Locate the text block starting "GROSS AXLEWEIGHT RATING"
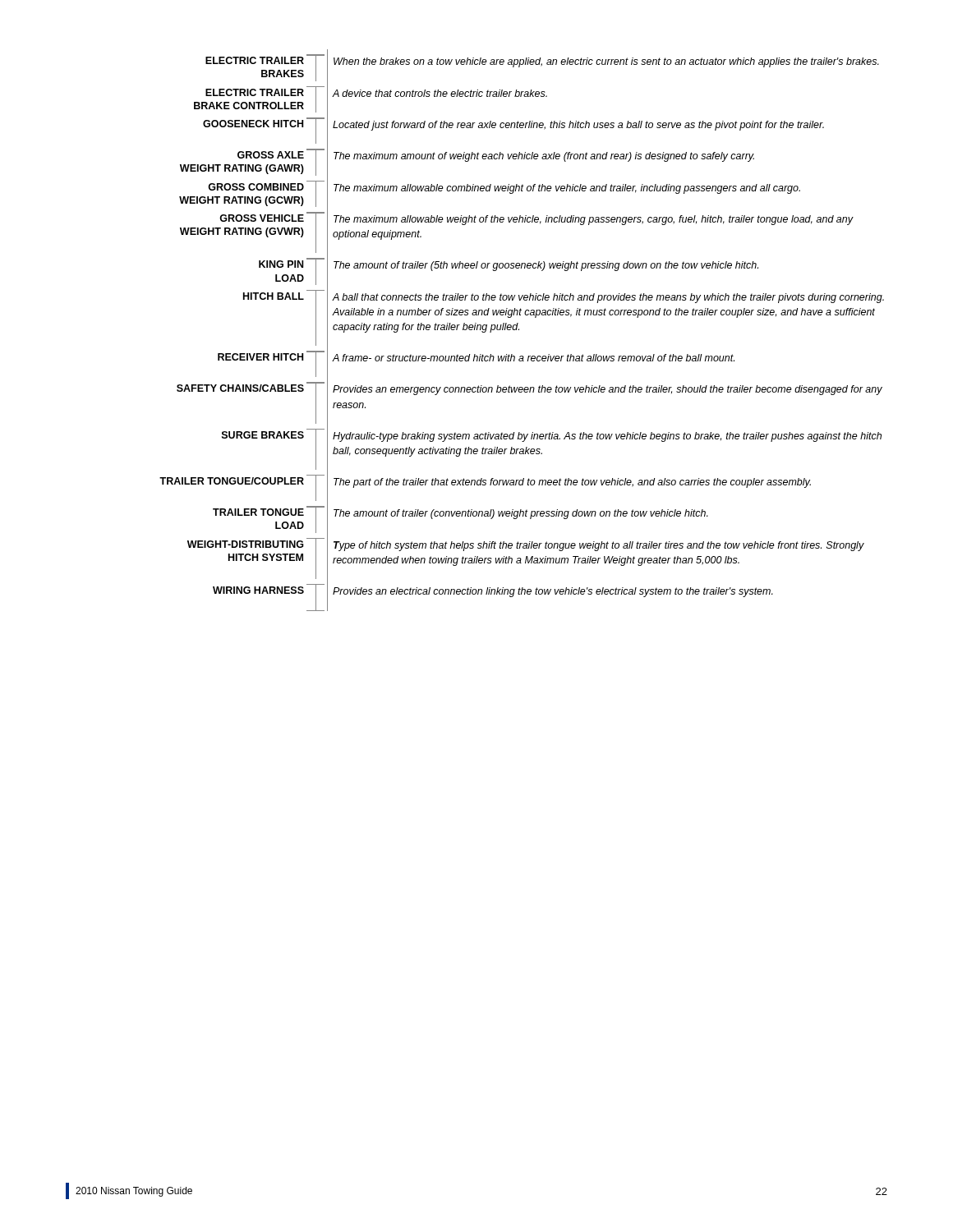 485,160
